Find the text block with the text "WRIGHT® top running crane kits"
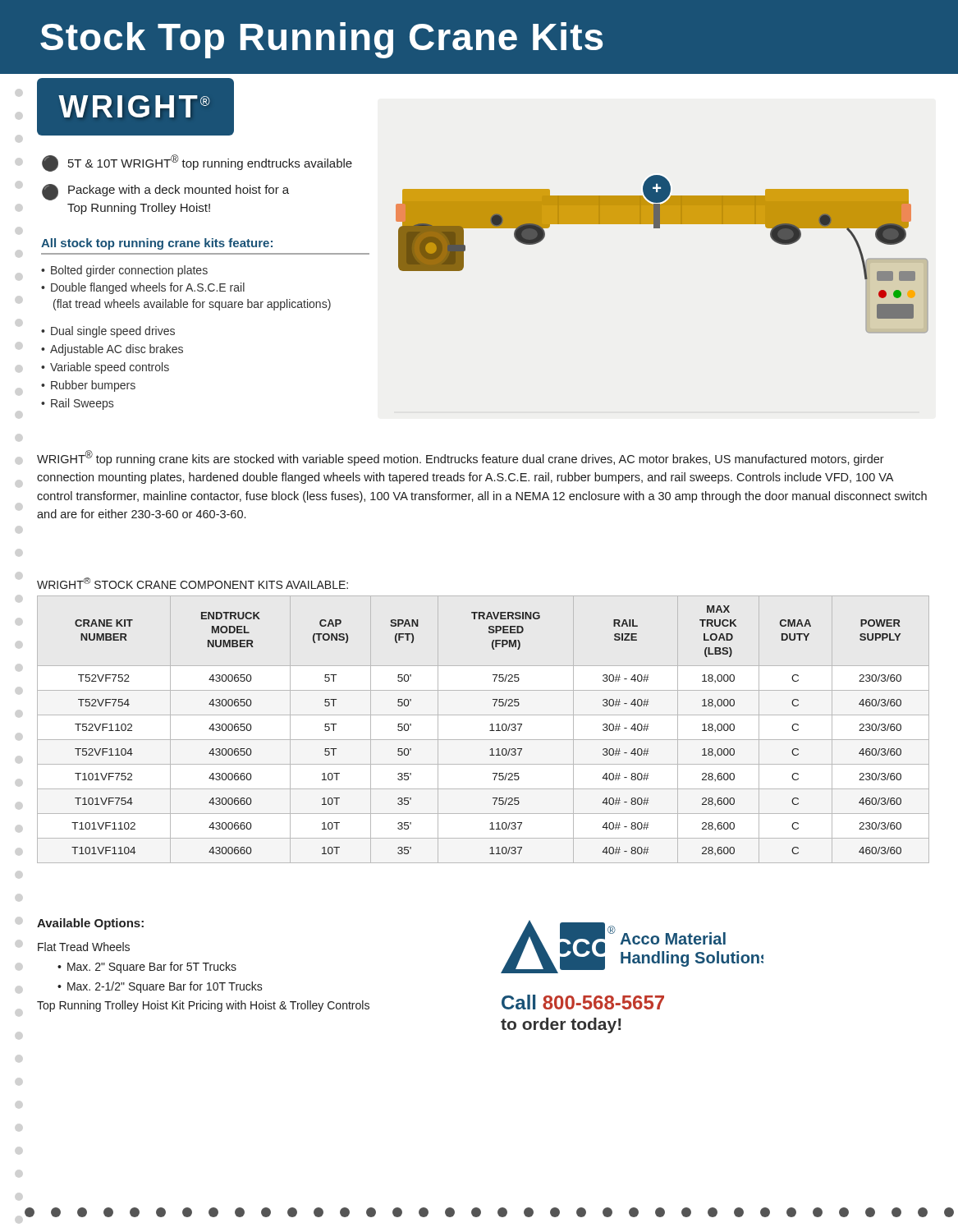This screenshot has width=958, height=1232. pos(482,485)
